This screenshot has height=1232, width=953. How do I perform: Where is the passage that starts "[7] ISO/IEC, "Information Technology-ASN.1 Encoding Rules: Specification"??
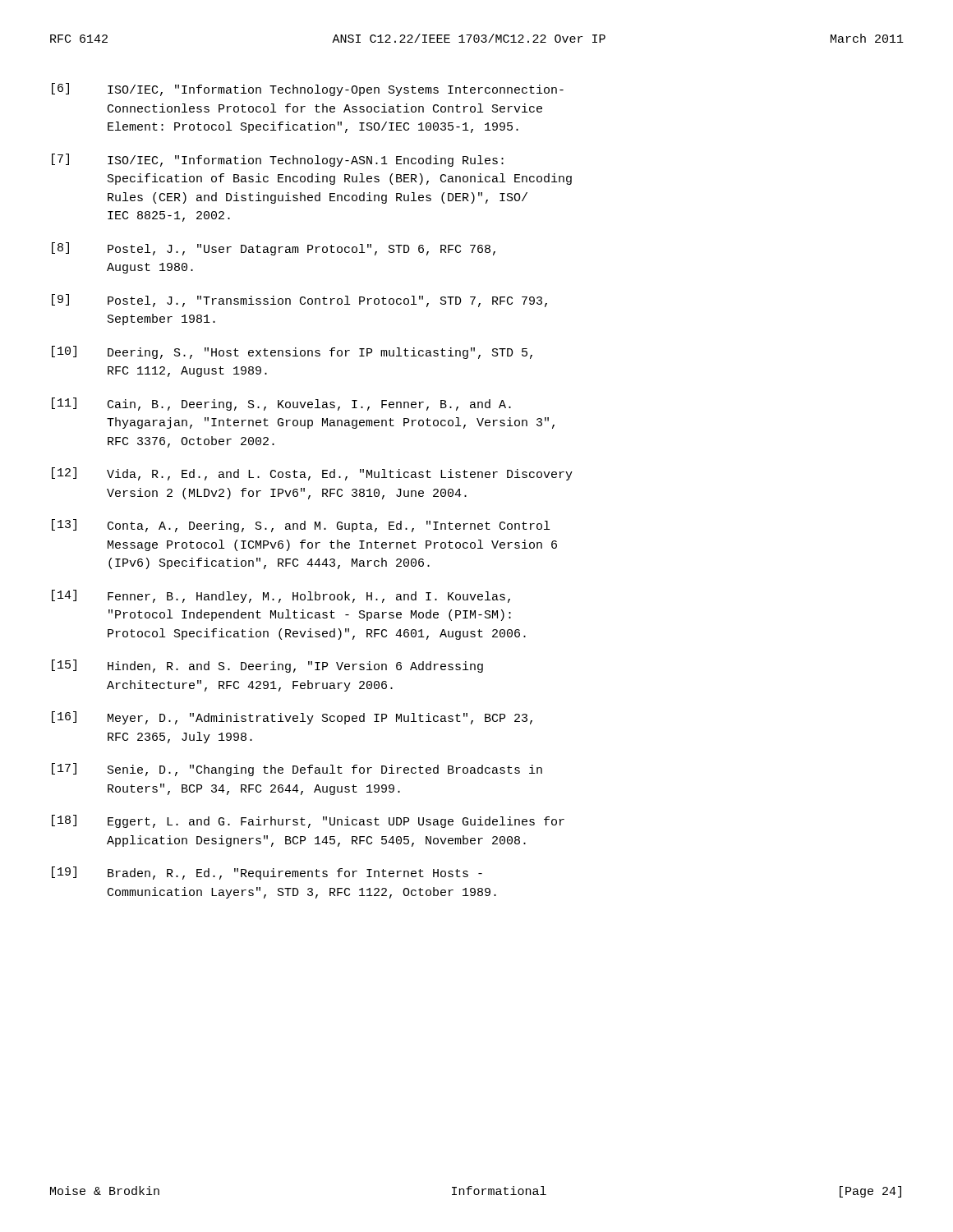476,189
